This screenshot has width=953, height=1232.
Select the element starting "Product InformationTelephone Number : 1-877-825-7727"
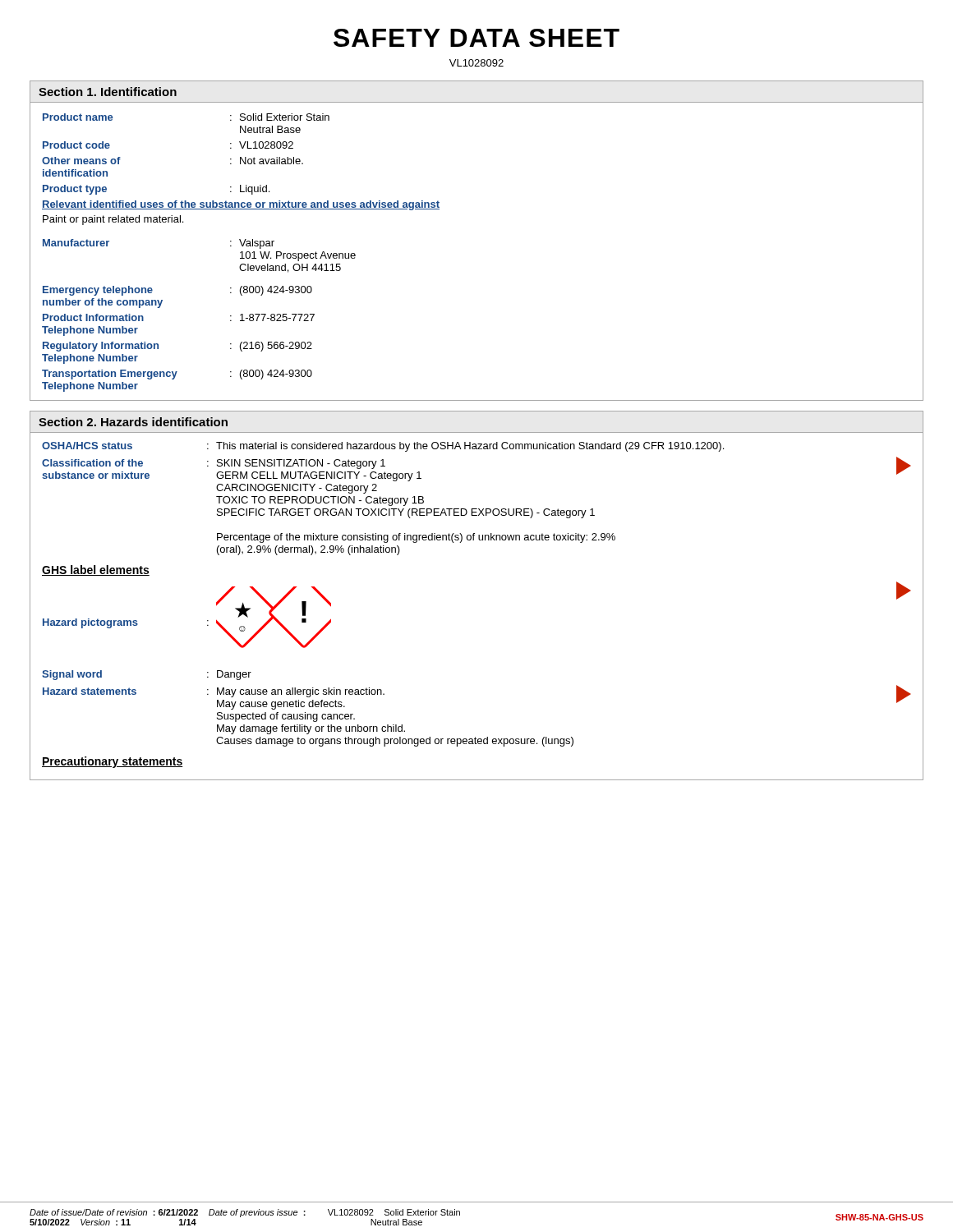97,317
